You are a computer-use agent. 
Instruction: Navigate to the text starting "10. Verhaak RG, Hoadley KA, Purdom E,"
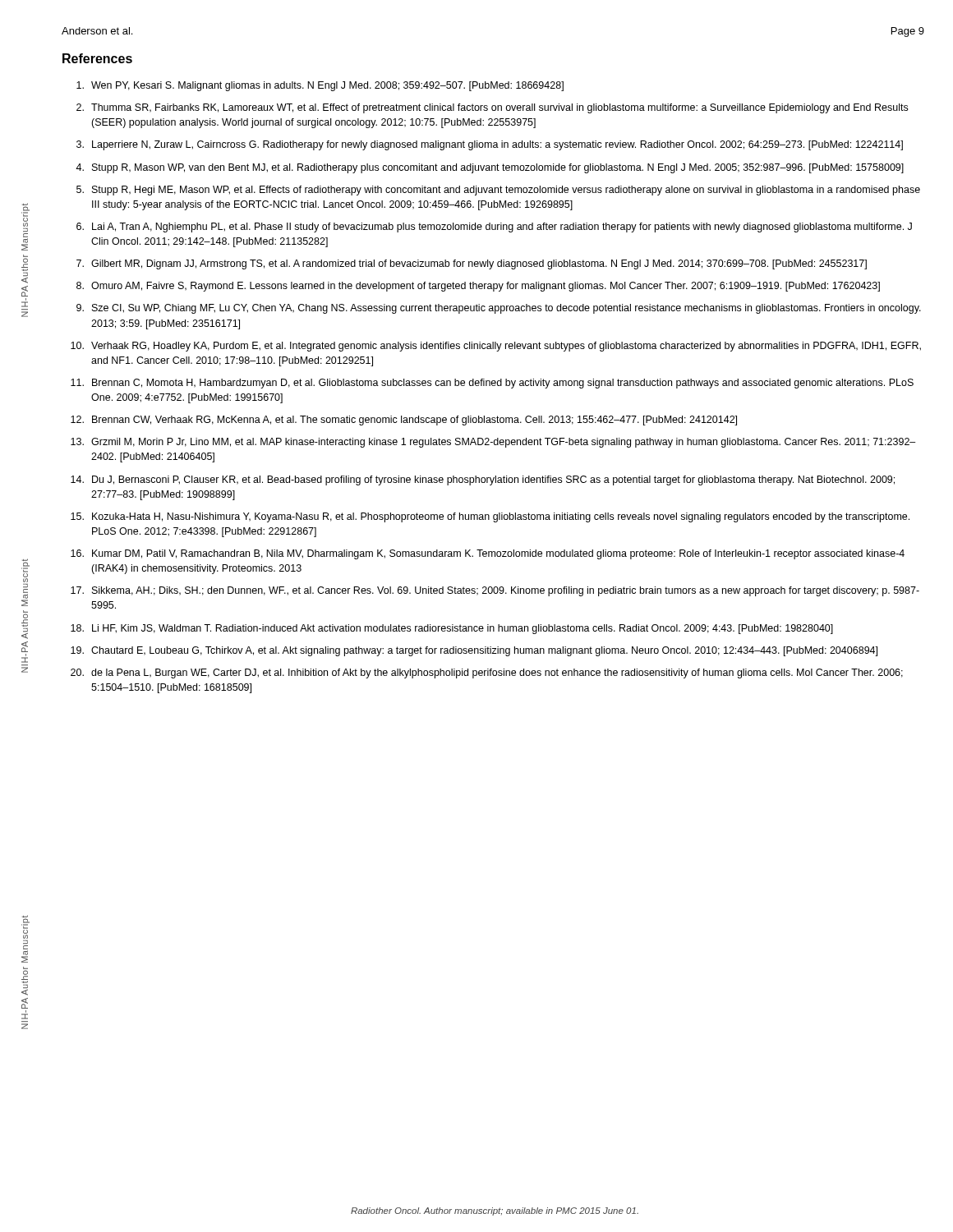(493, 353)
